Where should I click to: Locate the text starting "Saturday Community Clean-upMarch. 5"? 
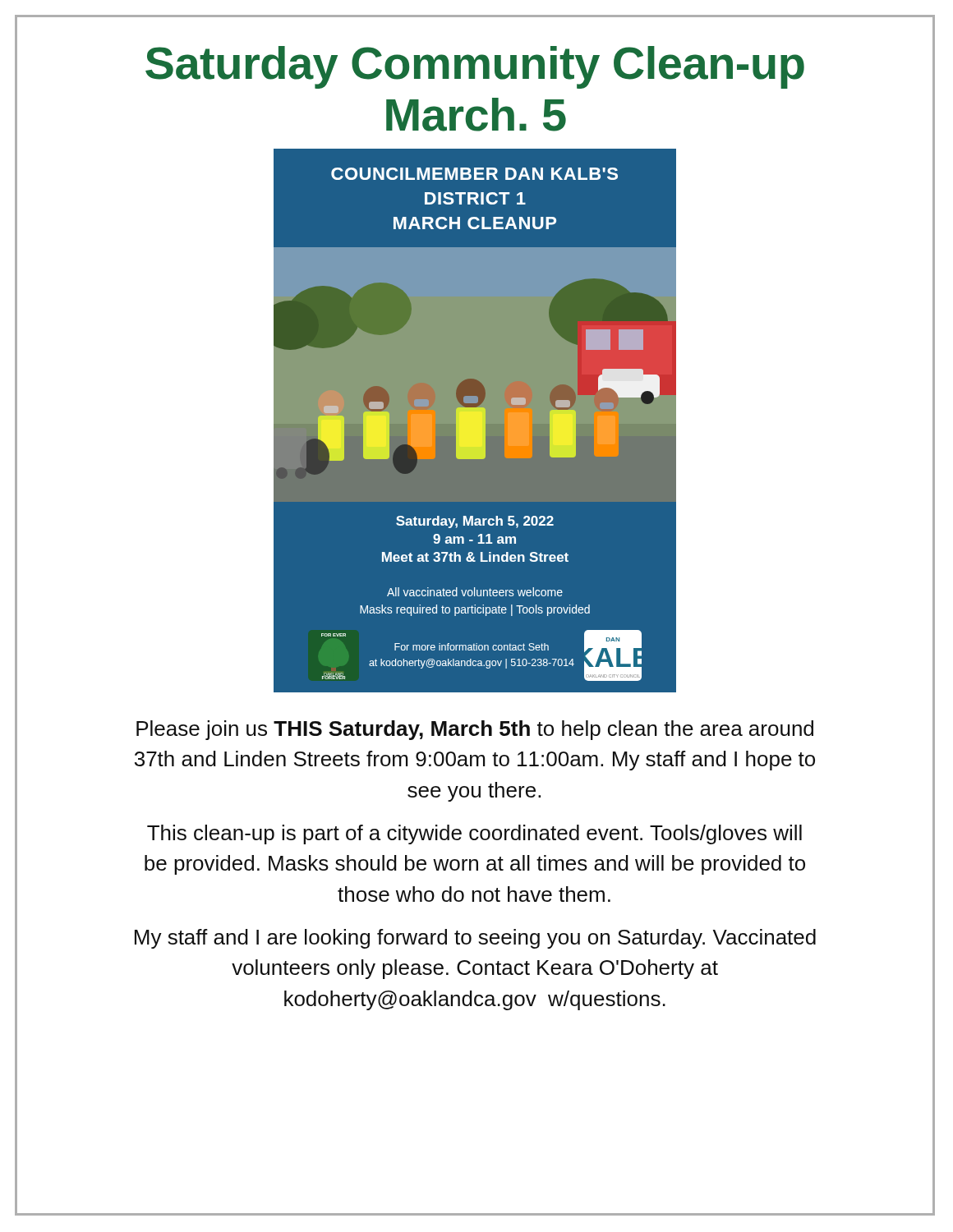[x=475, y=89]
